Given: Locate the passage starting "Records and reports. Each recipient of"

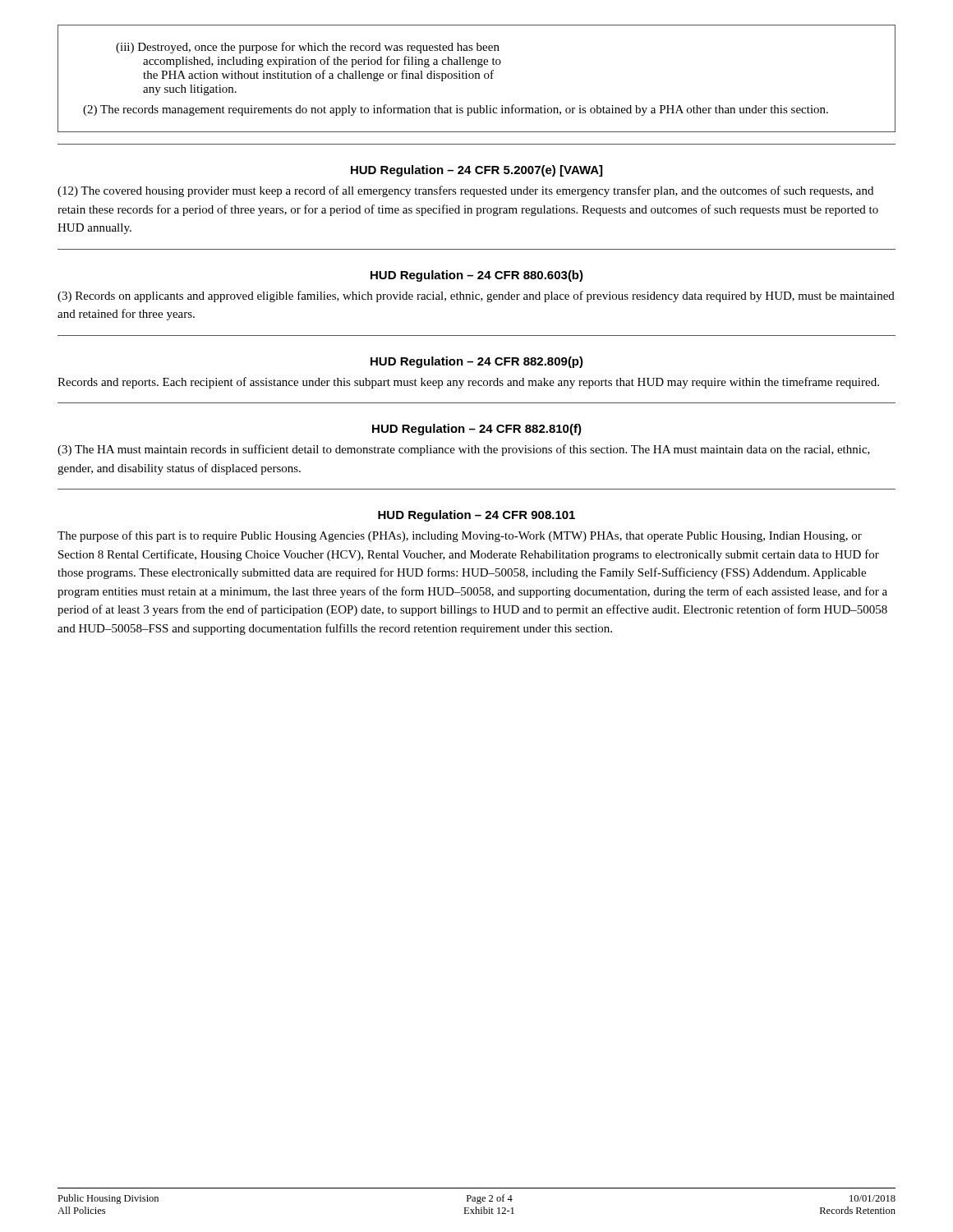Looking at the screenshot, I should [x=469, y=381].
